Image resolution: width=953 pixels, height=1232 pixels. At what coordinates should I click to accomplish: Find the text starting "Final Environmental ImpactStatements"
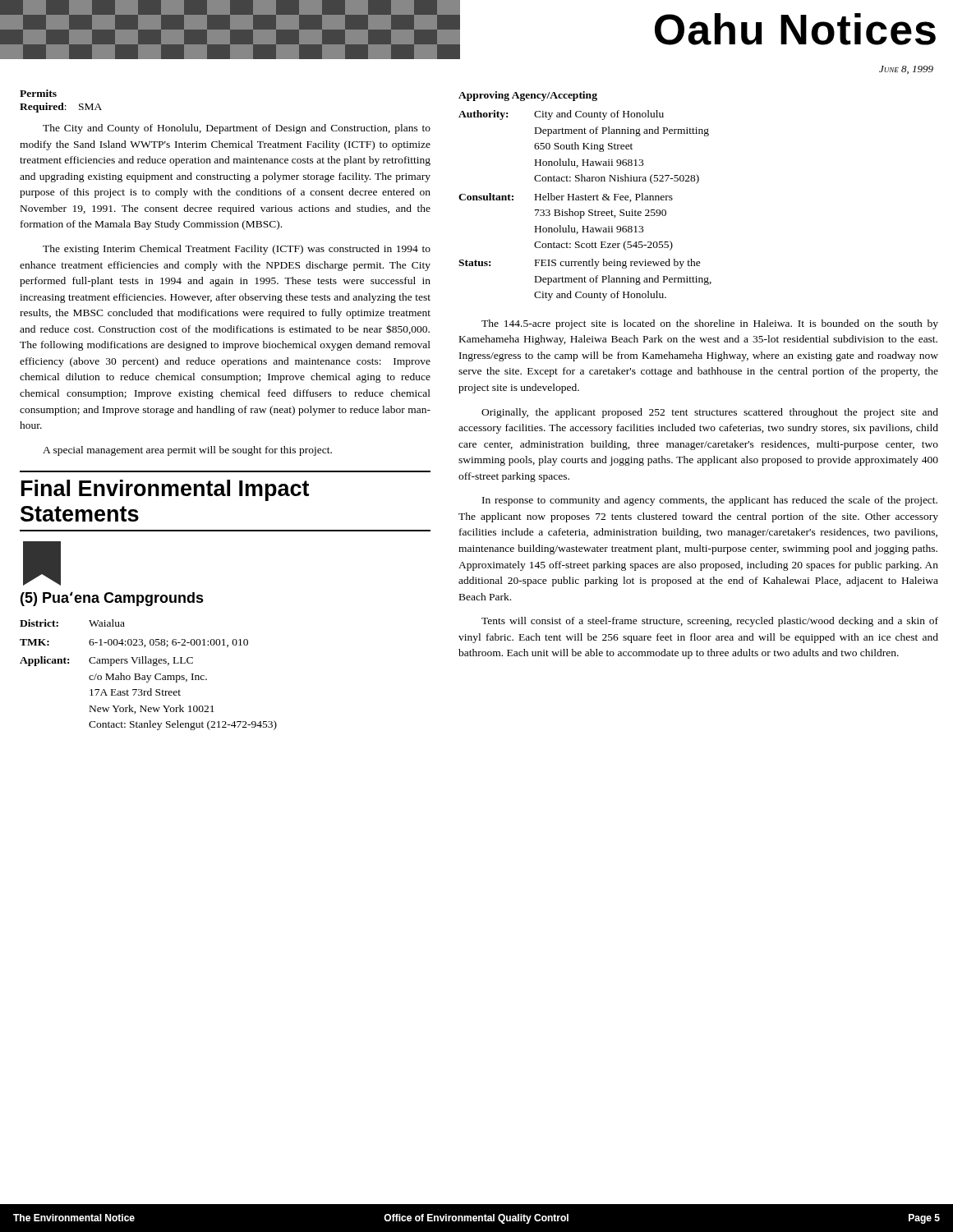click(x=165, y=502)
